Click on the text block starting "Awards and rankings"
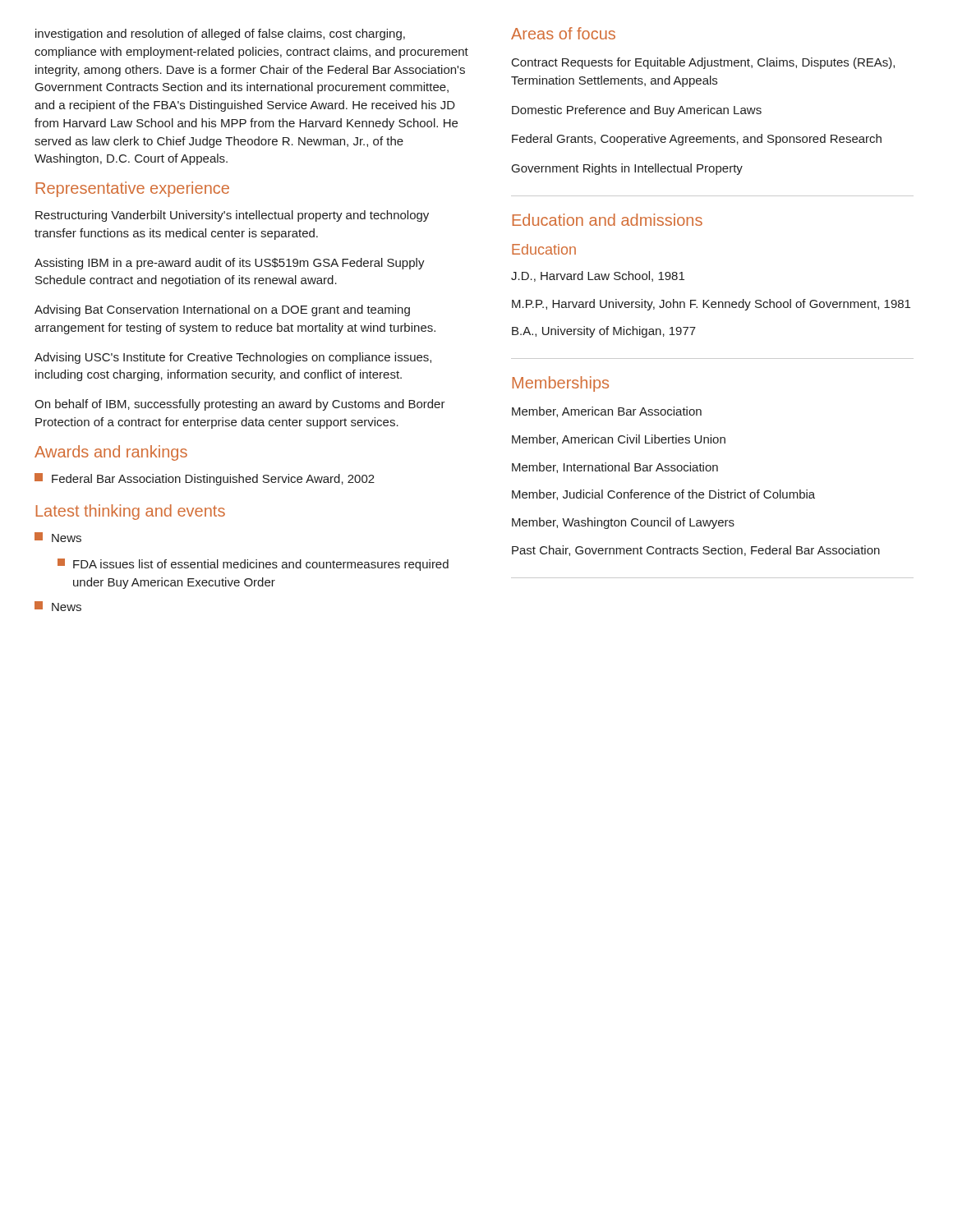 [x=111, y=451]
